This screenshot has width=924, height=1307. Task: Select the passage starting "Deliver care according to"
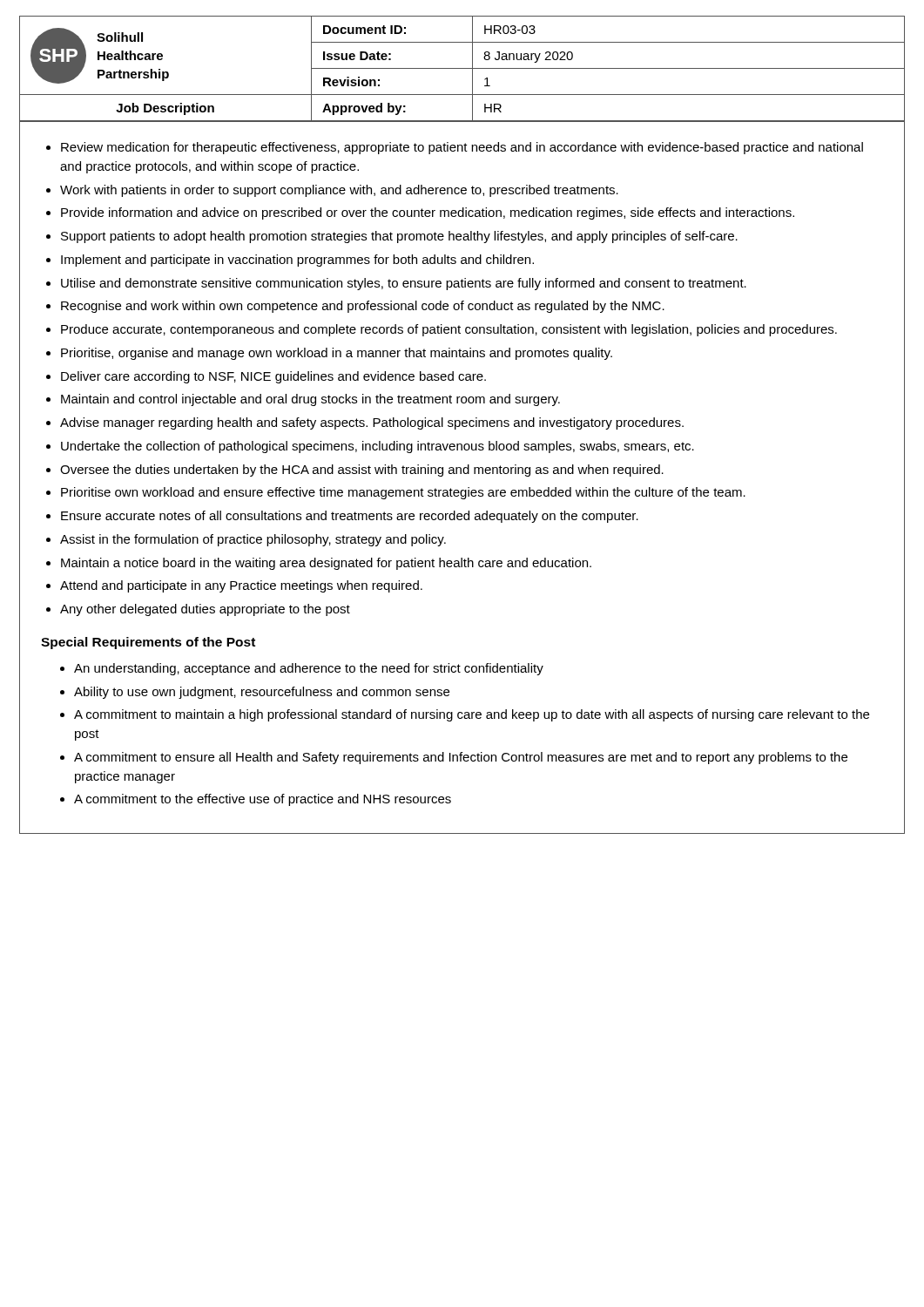click(472, 376)
